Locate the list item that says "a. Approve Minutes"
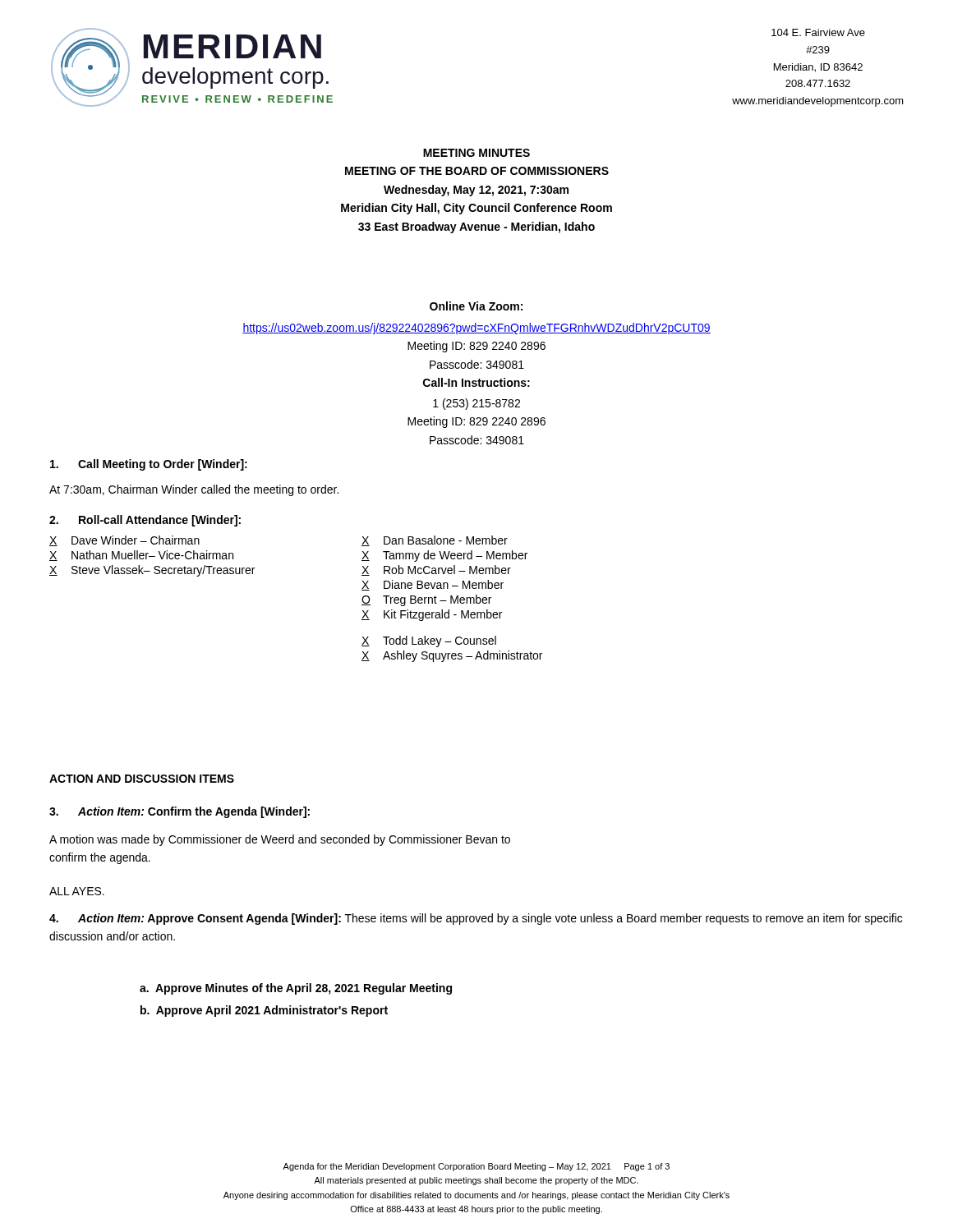Viewport: 953px width, 1232px height. pyautogui.click(x=296, y=988)
